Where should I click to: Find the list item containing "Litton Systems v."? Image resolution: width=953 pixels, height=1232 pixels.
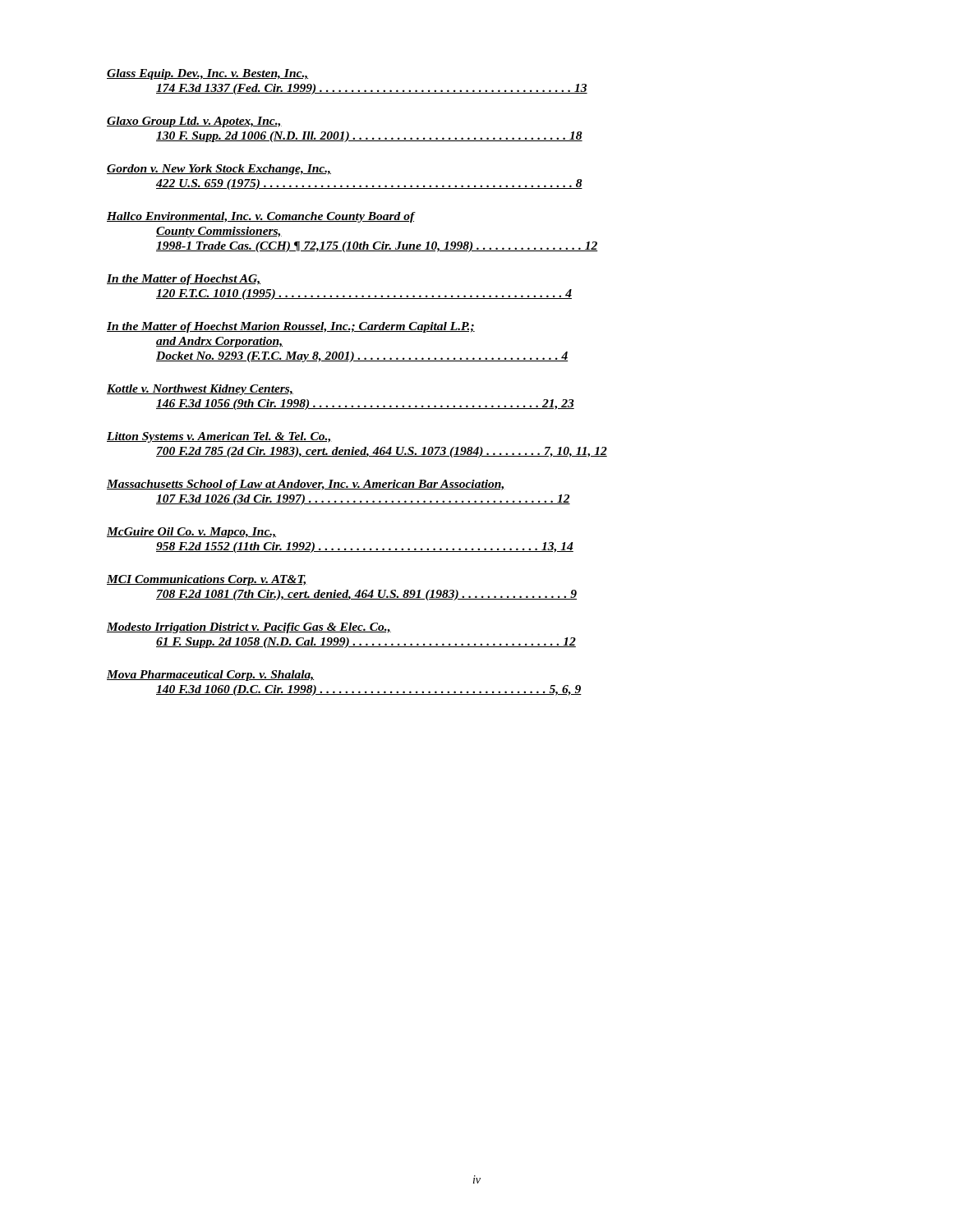click(476, 444)
